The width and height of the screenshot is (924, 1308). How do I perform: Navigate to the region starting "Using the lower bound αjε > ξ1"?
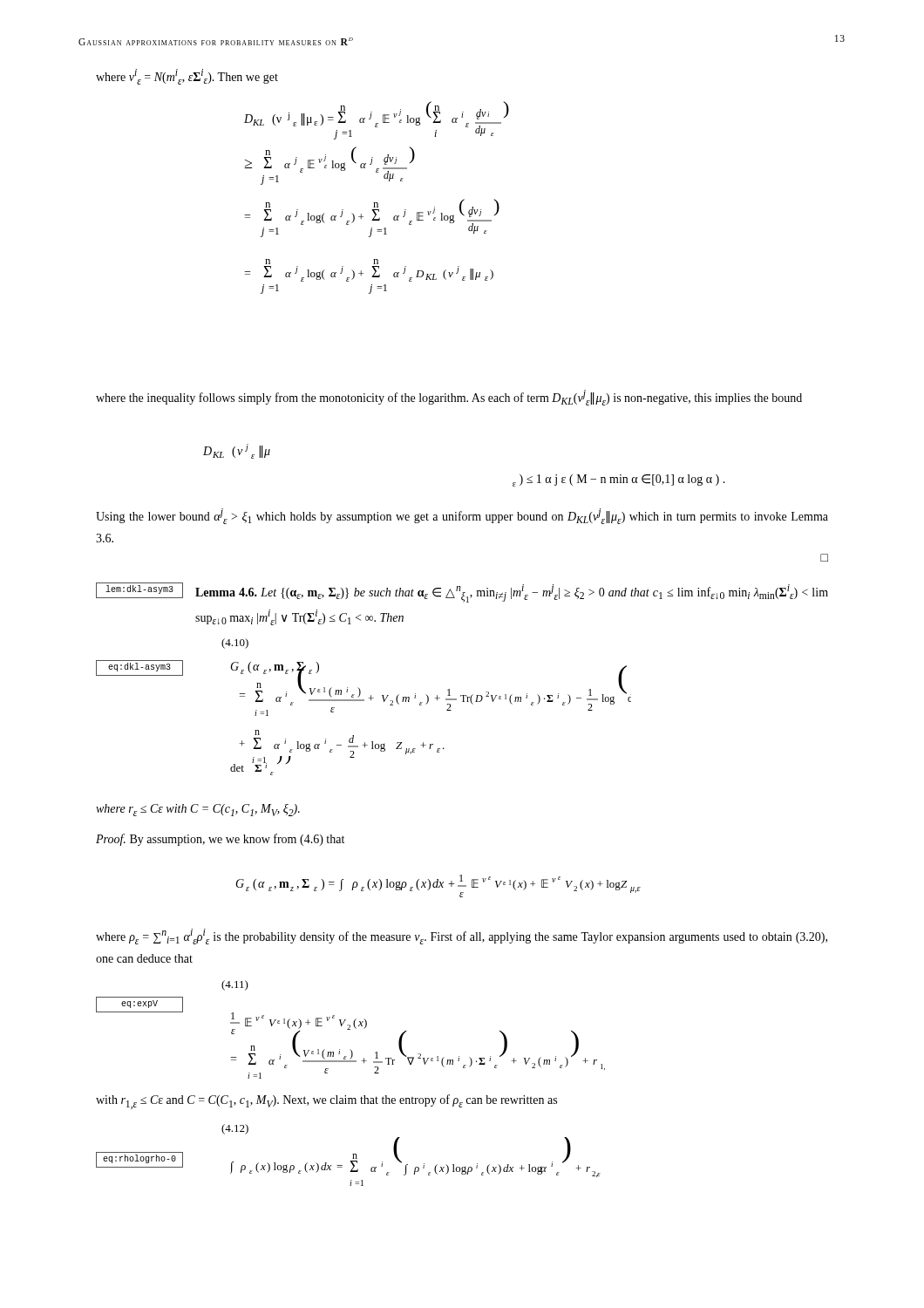tap(462, 526)
